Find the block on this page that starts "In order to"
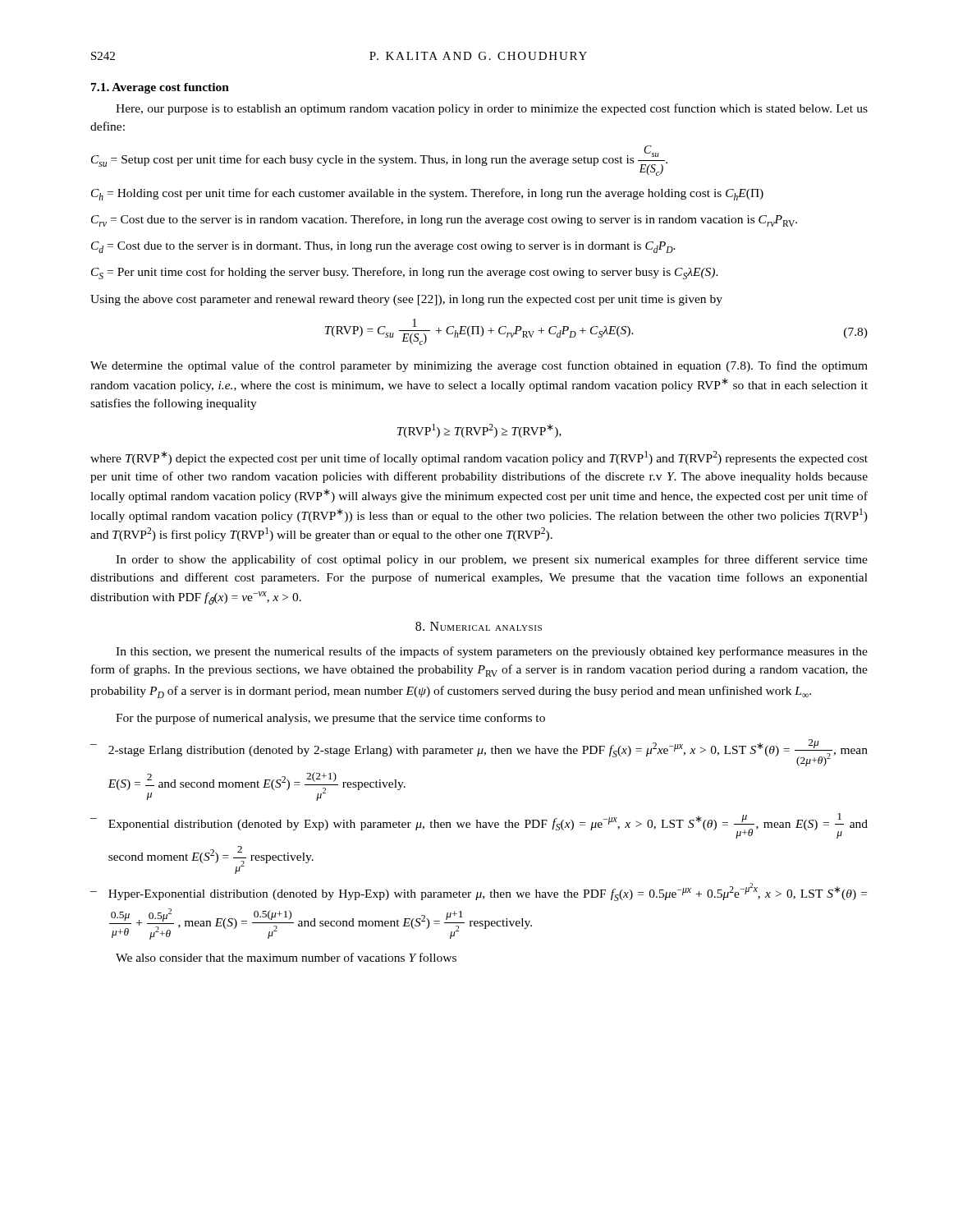 479,579
